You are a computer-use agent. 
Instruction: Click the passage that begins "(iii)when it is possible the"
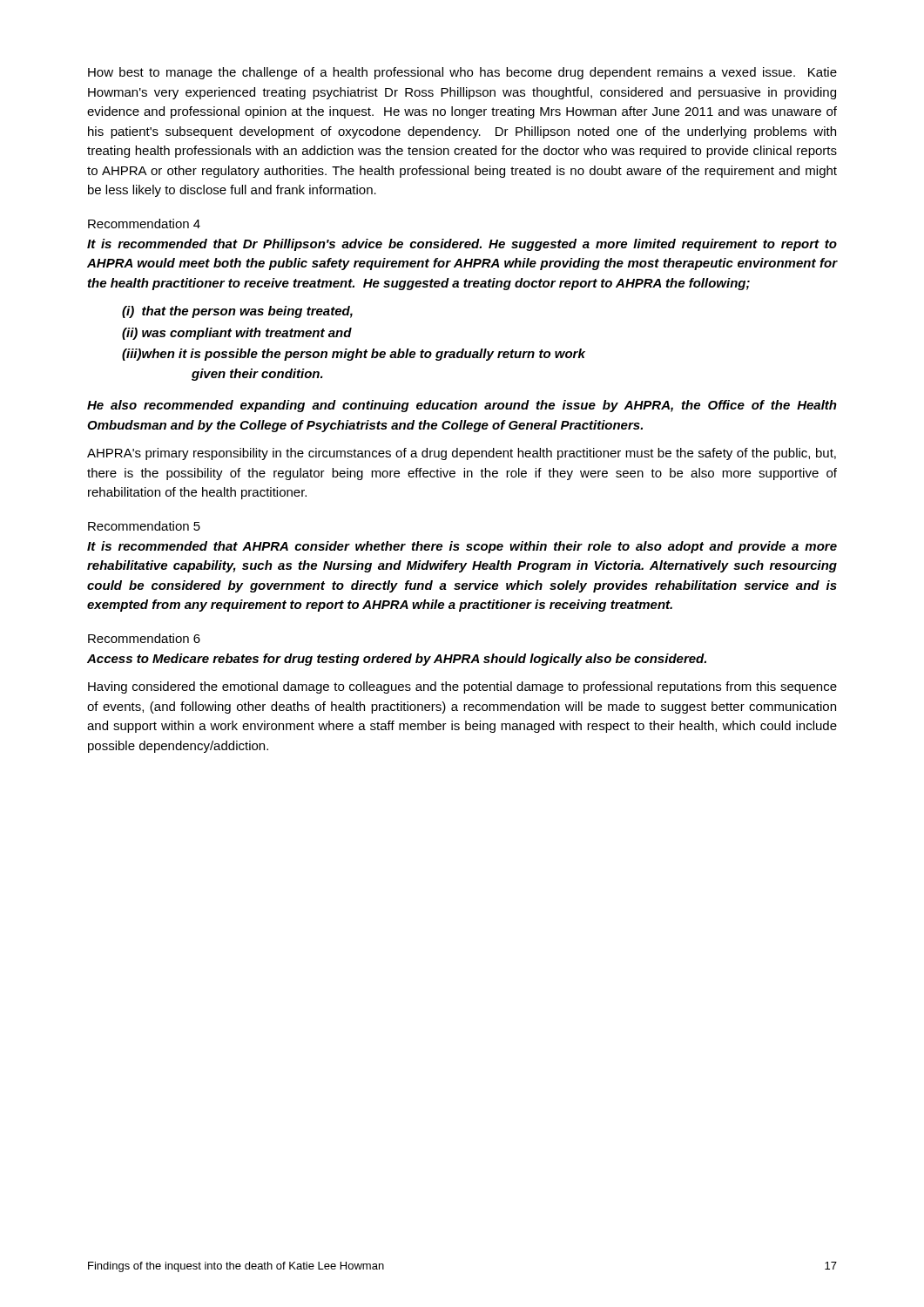[x=353, y=365]
